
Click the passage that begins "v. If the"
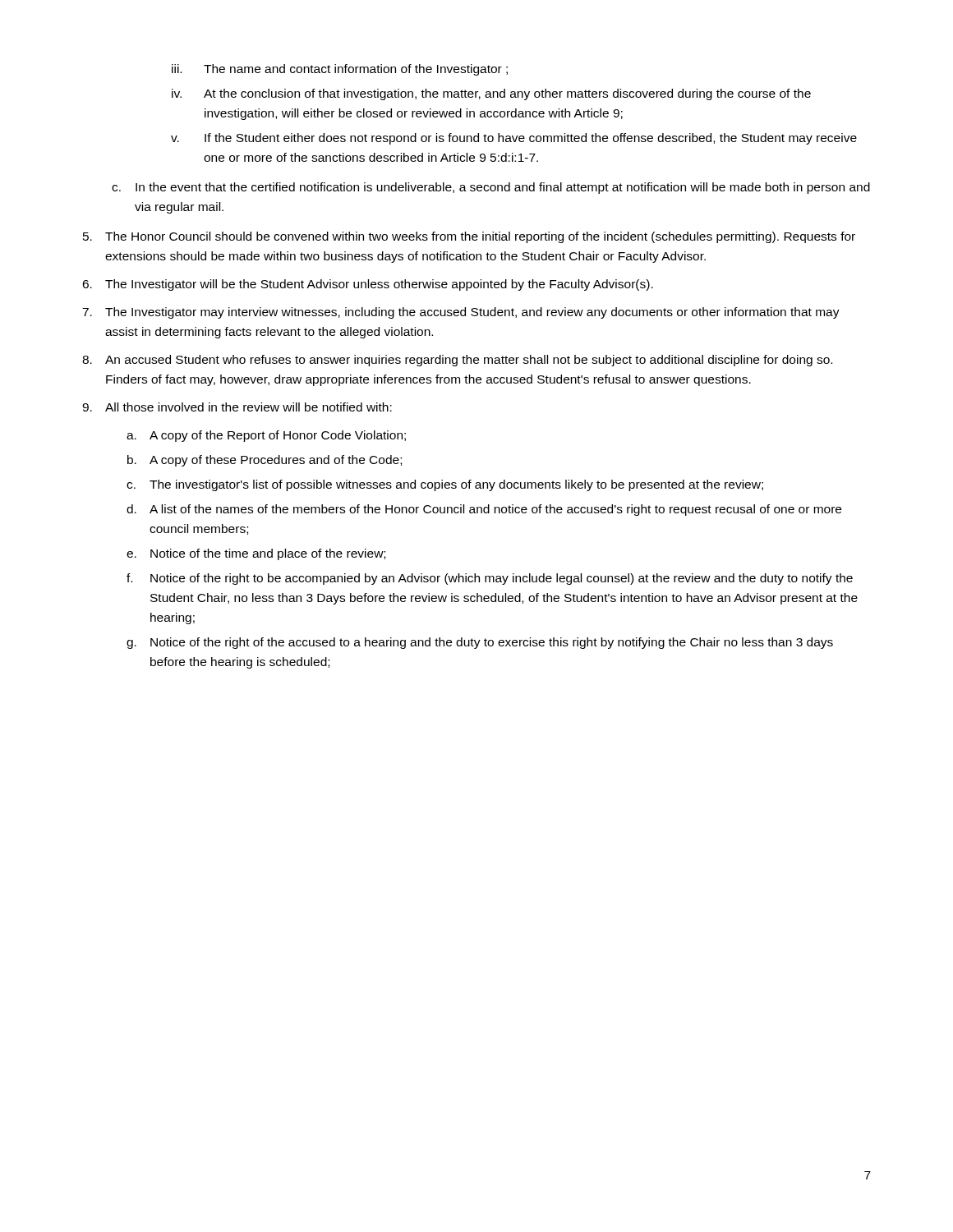(521, 148)
